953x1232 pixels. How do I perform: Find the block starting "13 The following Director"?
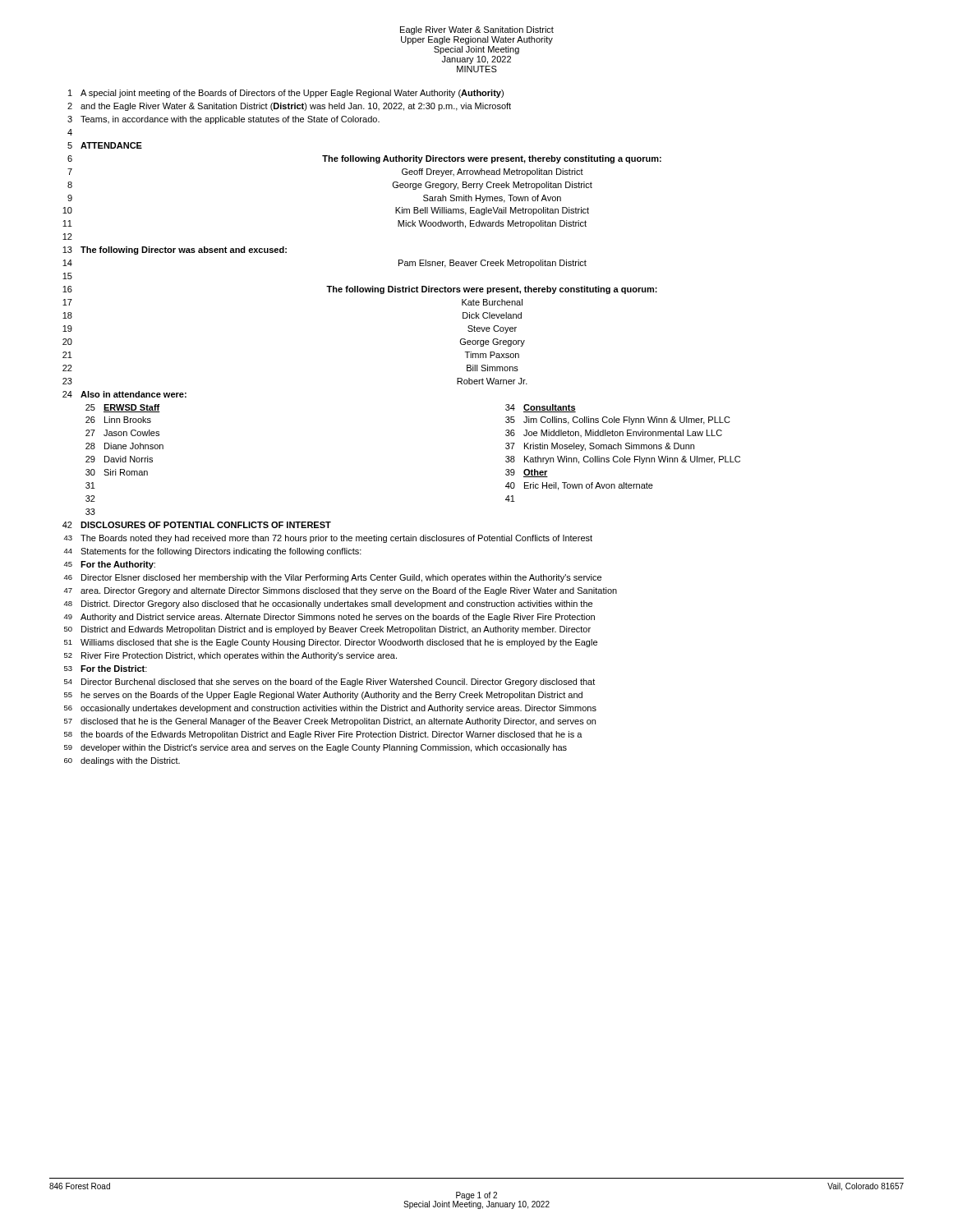coord(476,257)
